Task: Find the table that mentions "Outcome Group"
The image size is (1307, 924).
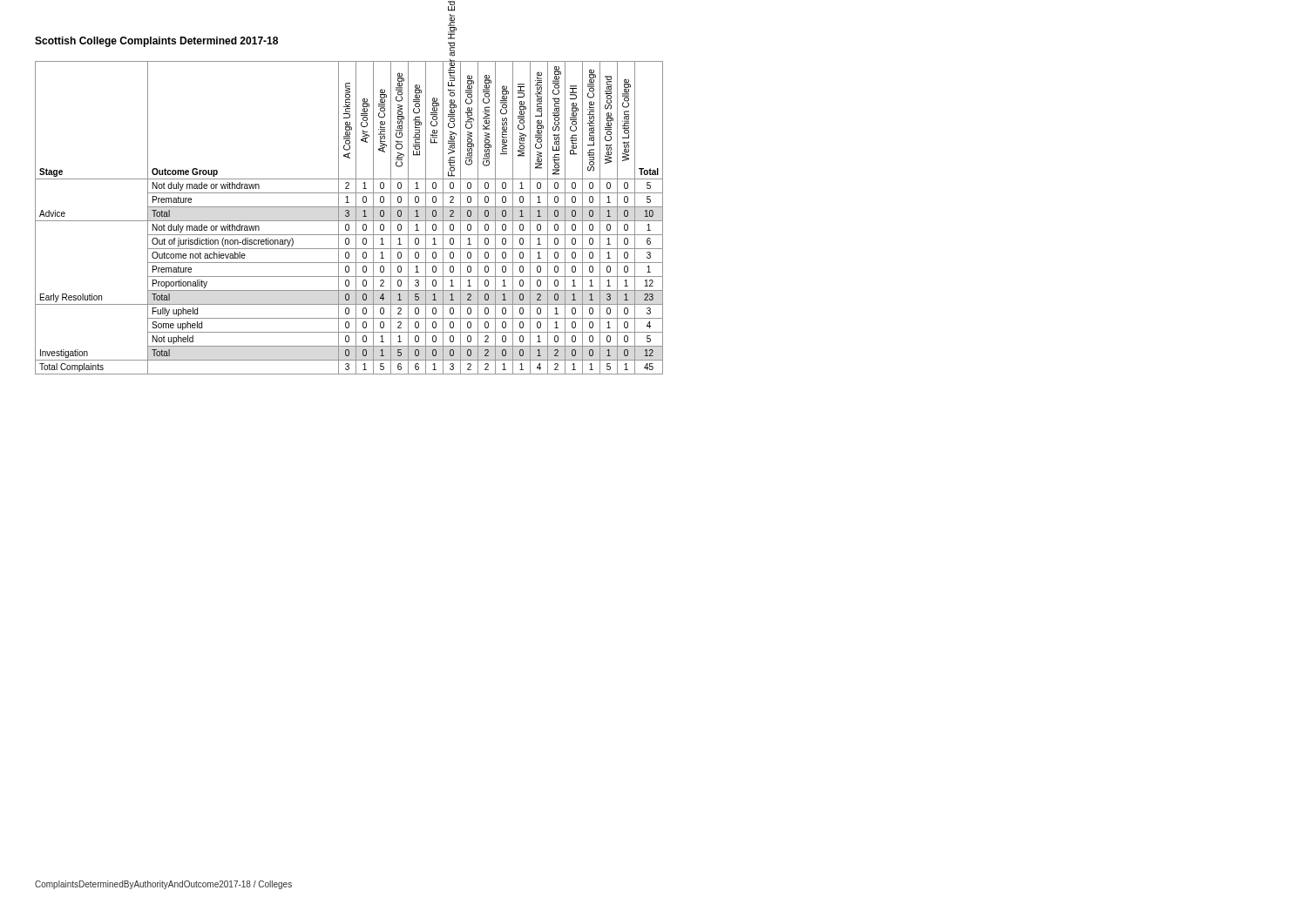Action: click(x=654, y=218)
